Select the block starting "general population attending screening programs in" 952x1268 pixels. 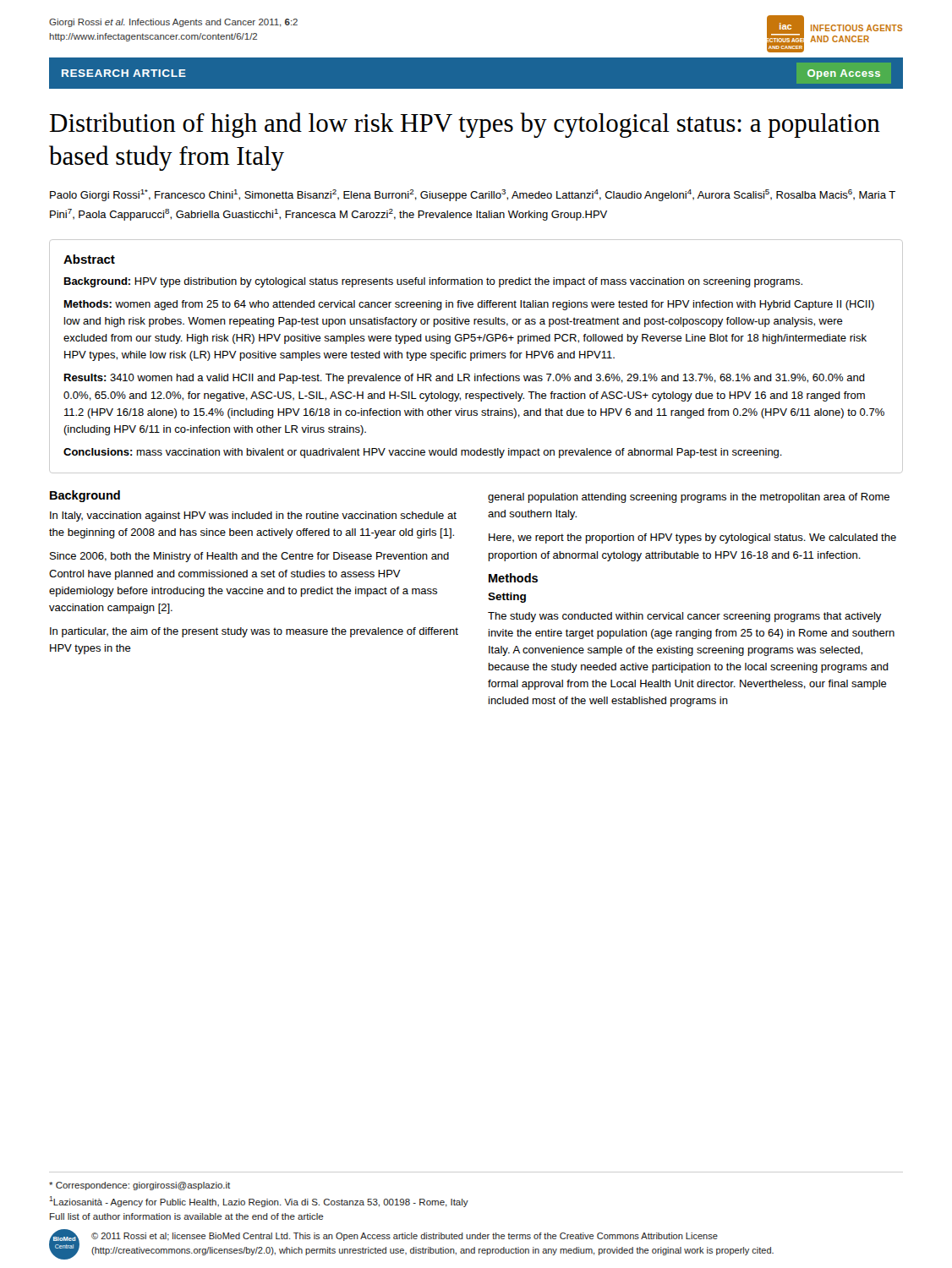pos(695,526)
